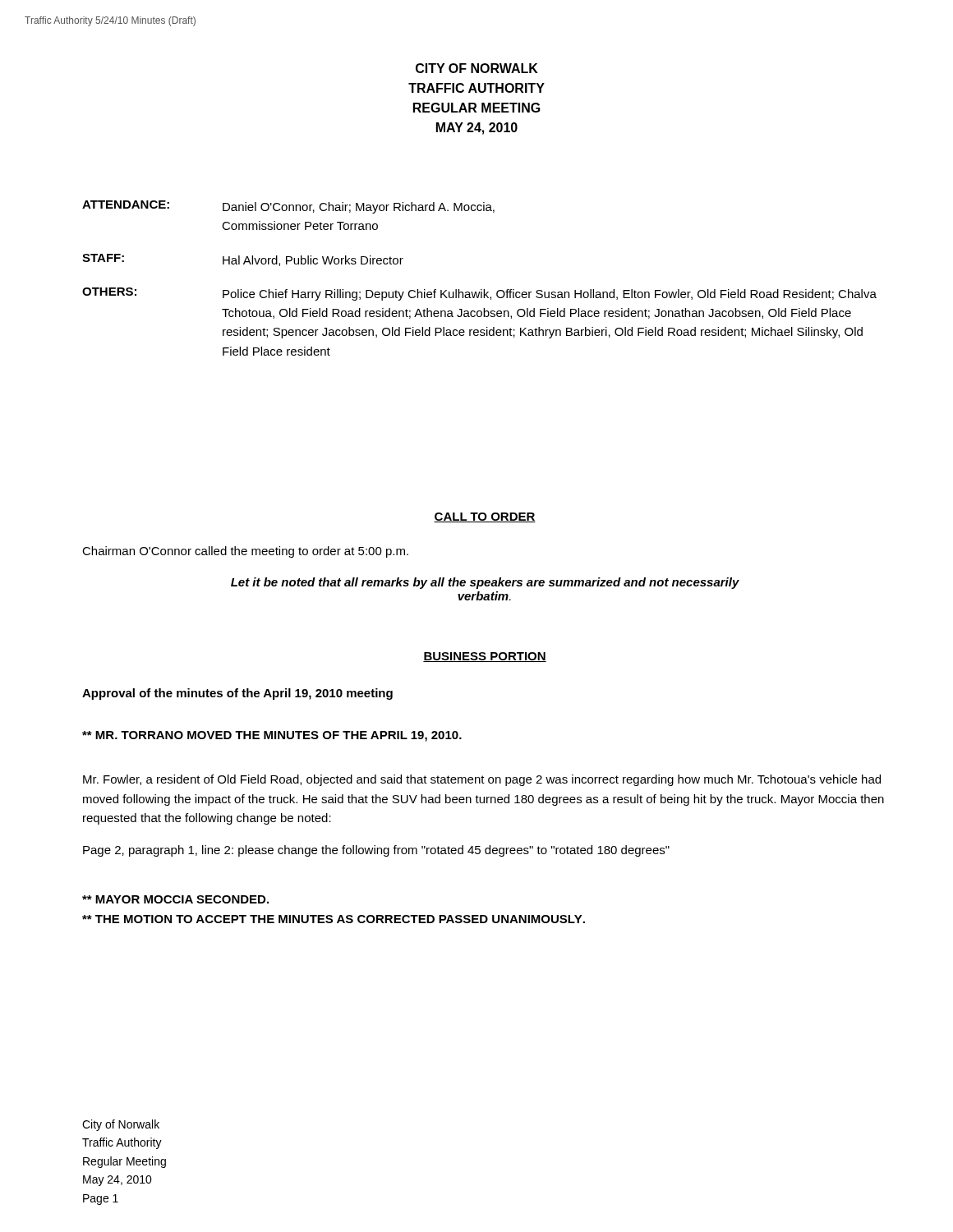The height and width of the screenshot is (1232, 953).
Task: Click the passage that begins "OTHERS: Police Chief Harry Rilling; Deputy Chief"
Action: click(x=485, y=322)
